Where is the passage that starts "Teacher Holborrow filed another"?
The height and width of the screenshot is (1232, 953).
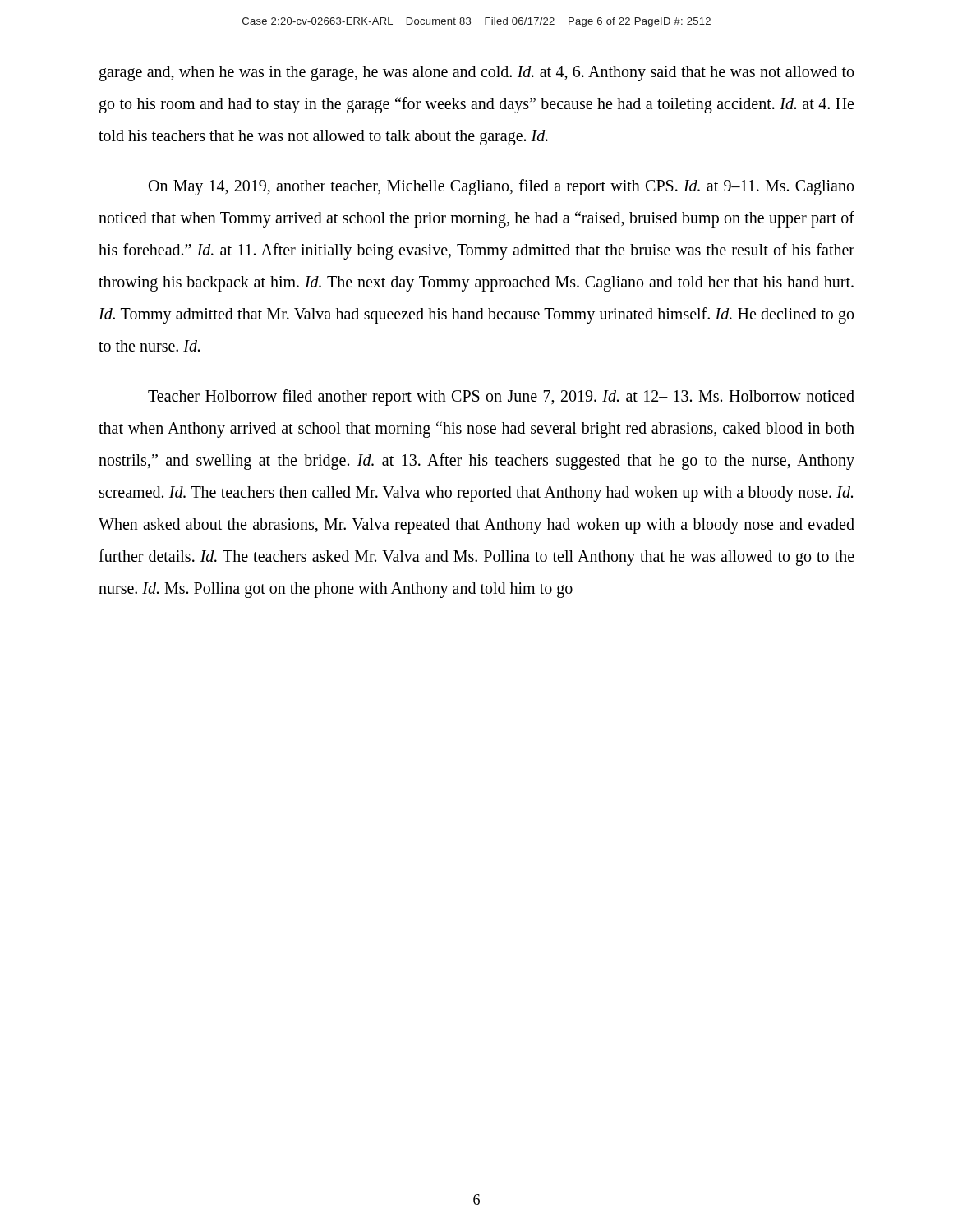(x=476, y=492)
